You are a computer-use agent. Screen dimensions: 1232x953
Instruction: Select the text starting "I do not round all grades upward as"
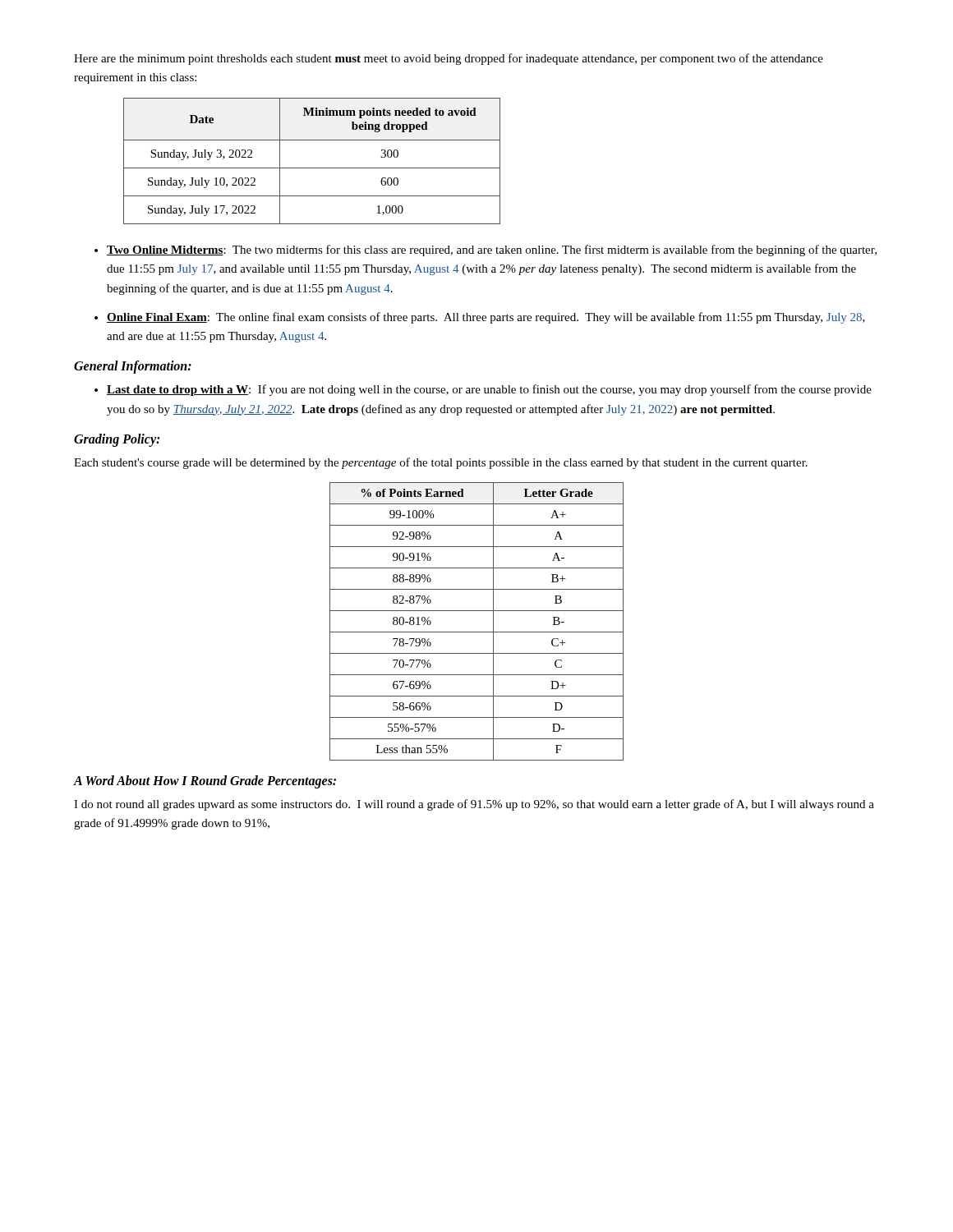[474, 814]
